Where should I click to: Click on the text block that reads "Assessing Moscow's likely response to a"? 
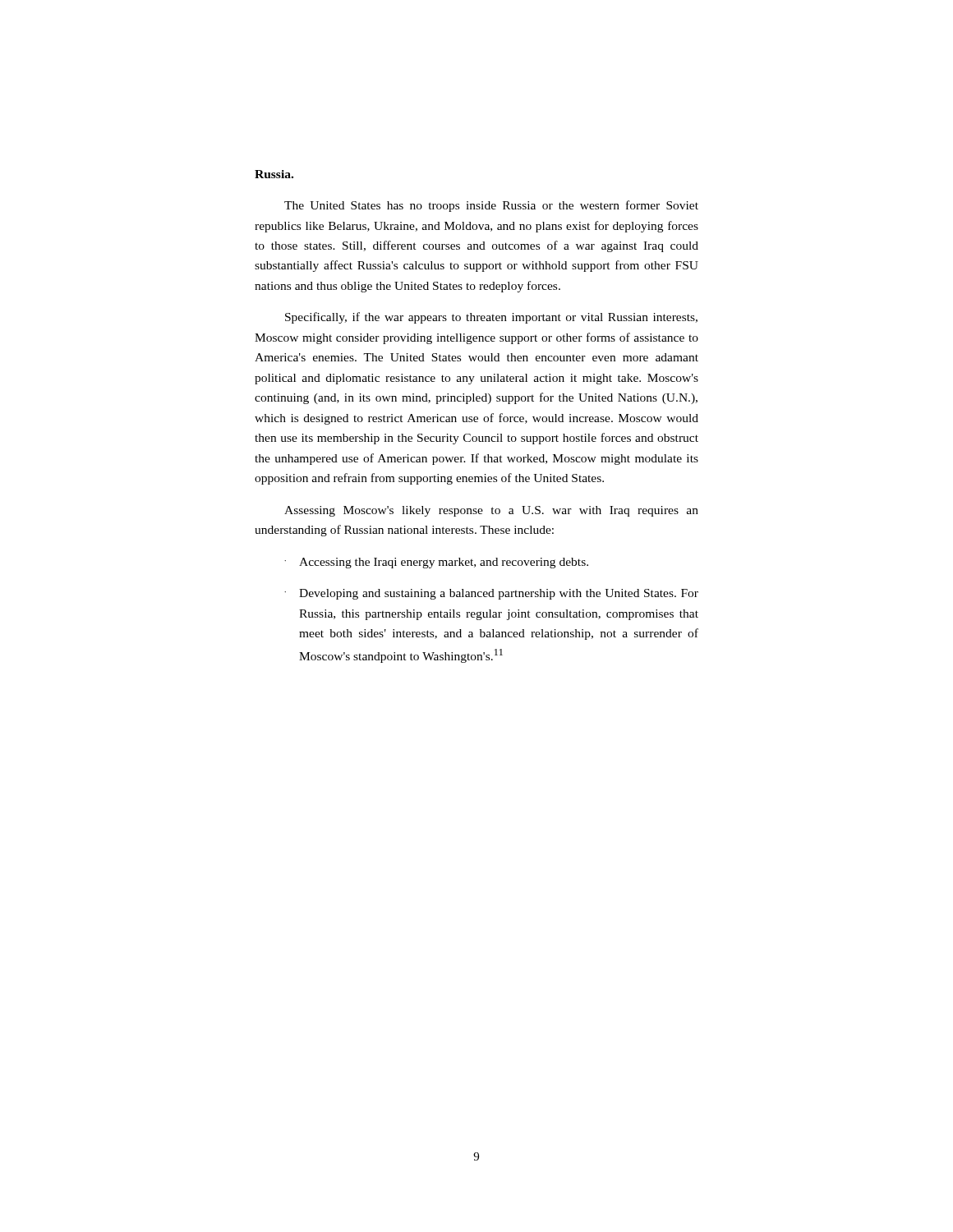(476, 520)
